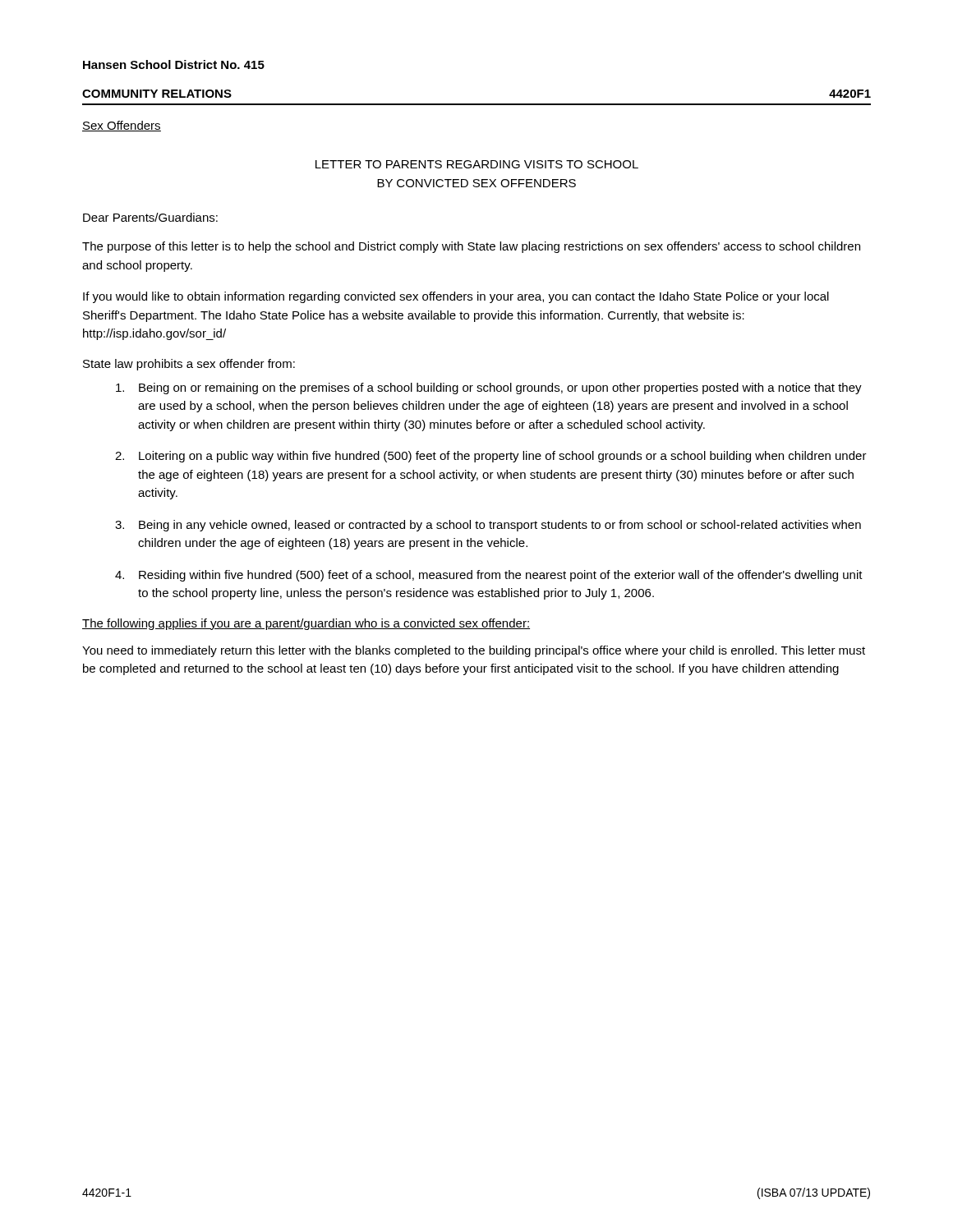Find the block on this page that starts "2. Loitering on a public way within five"
Screen dimensions: 1232x953
click(493, 475)
